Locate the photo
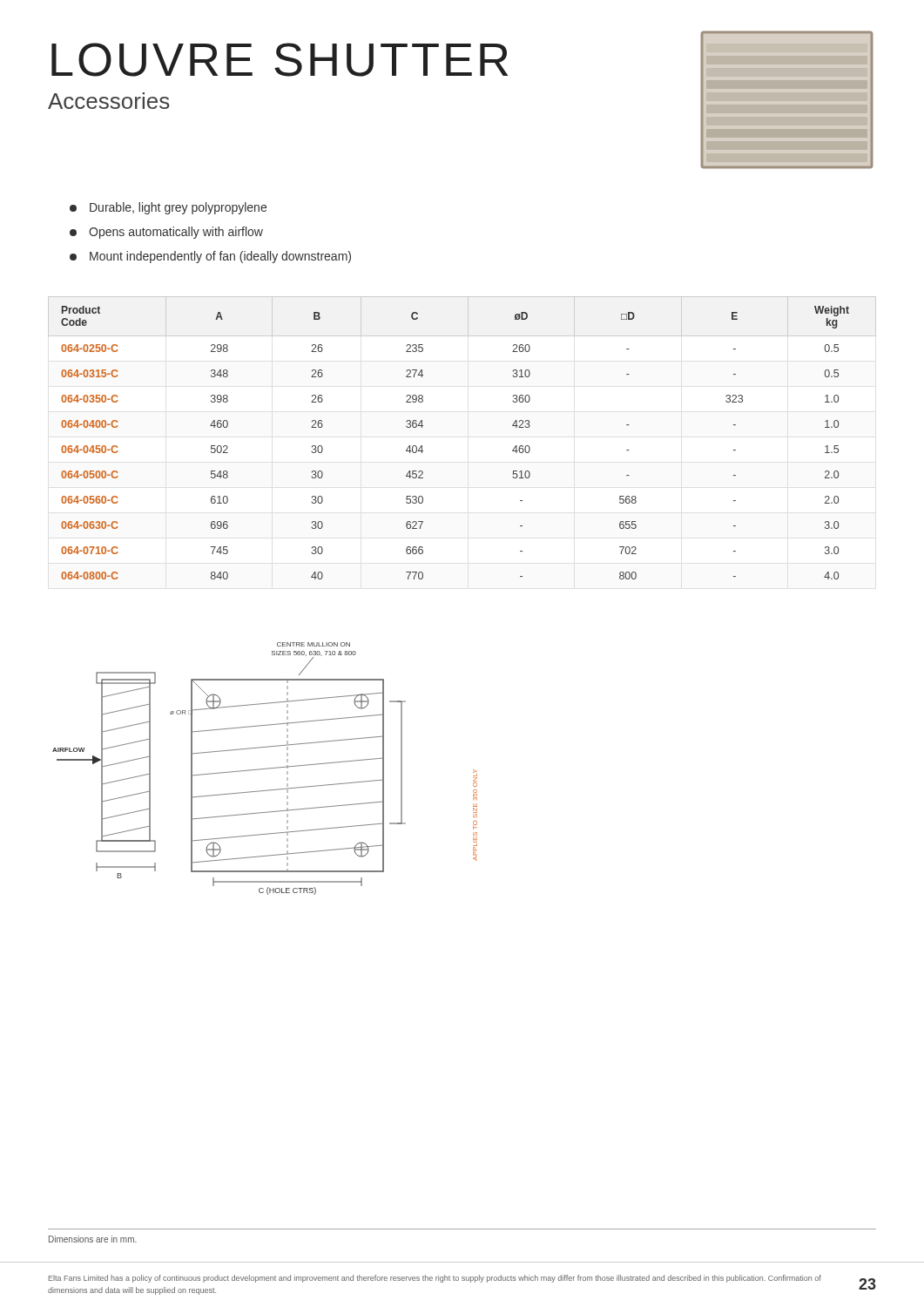The image size is (924, 1307). tap(787, 100)
